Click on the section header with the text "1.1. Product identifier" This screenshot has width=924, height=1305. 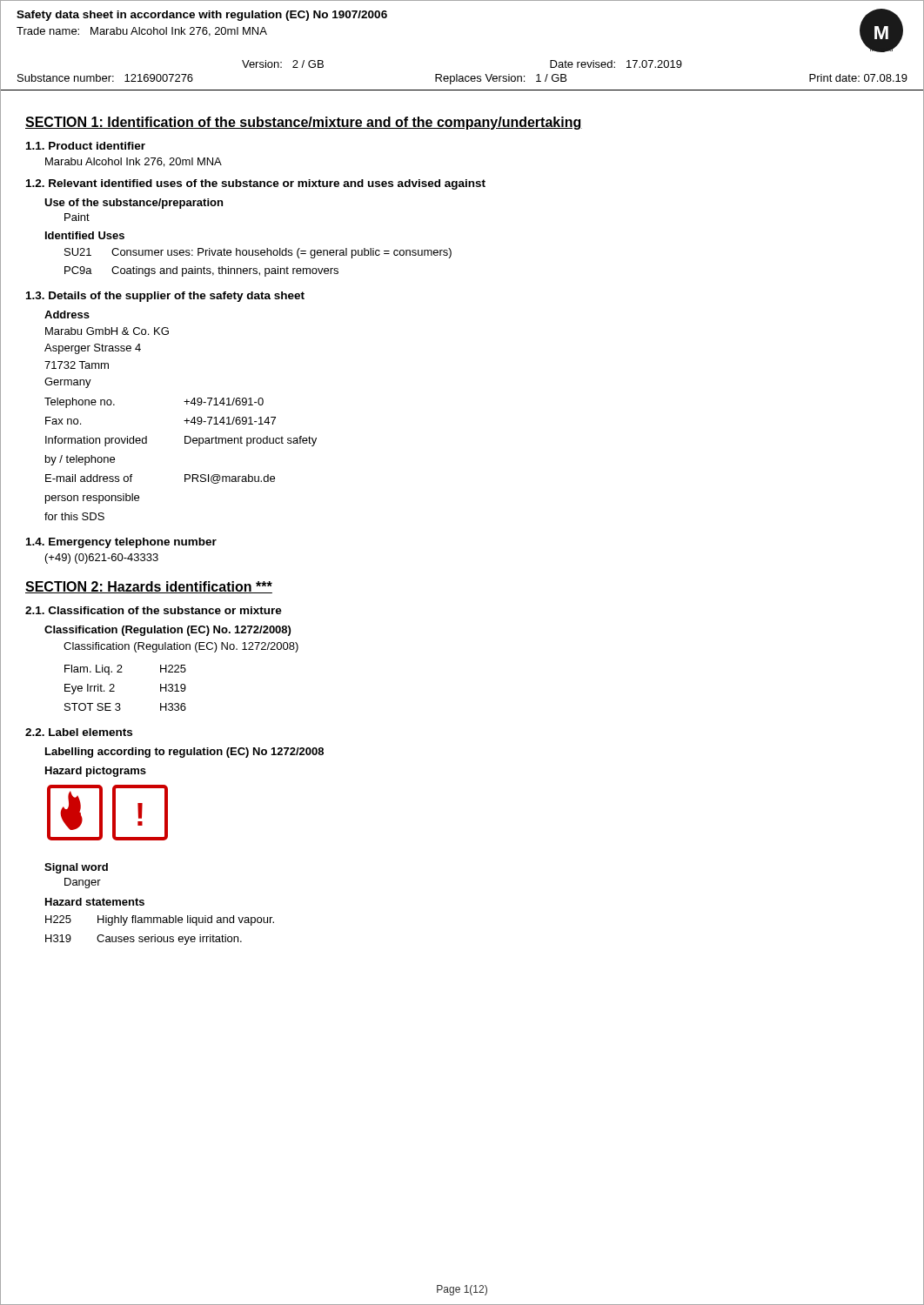point(85,146)
